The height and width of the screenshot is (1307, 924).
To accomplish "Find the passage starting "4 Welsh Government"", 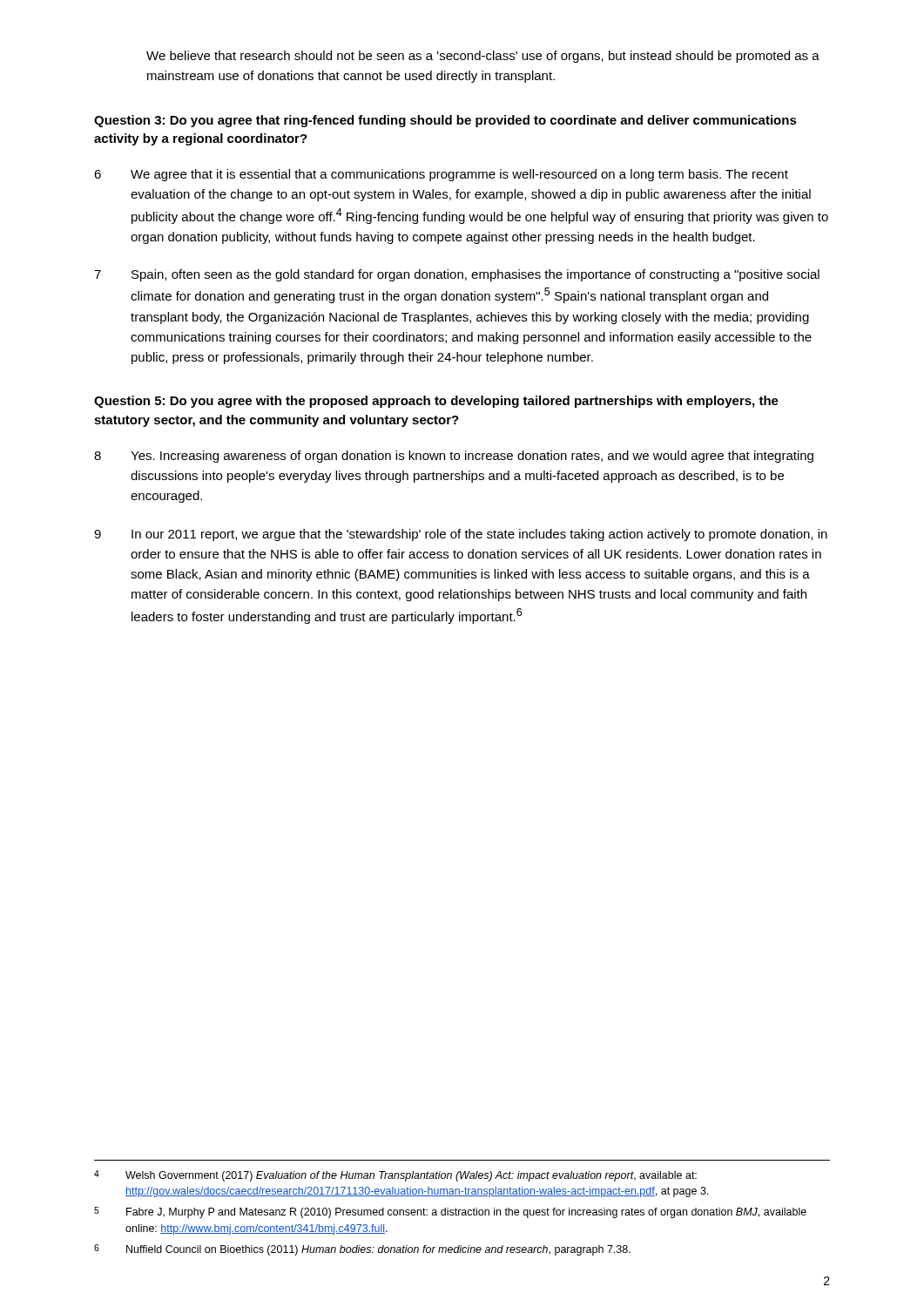I will tap(462, 1184).
